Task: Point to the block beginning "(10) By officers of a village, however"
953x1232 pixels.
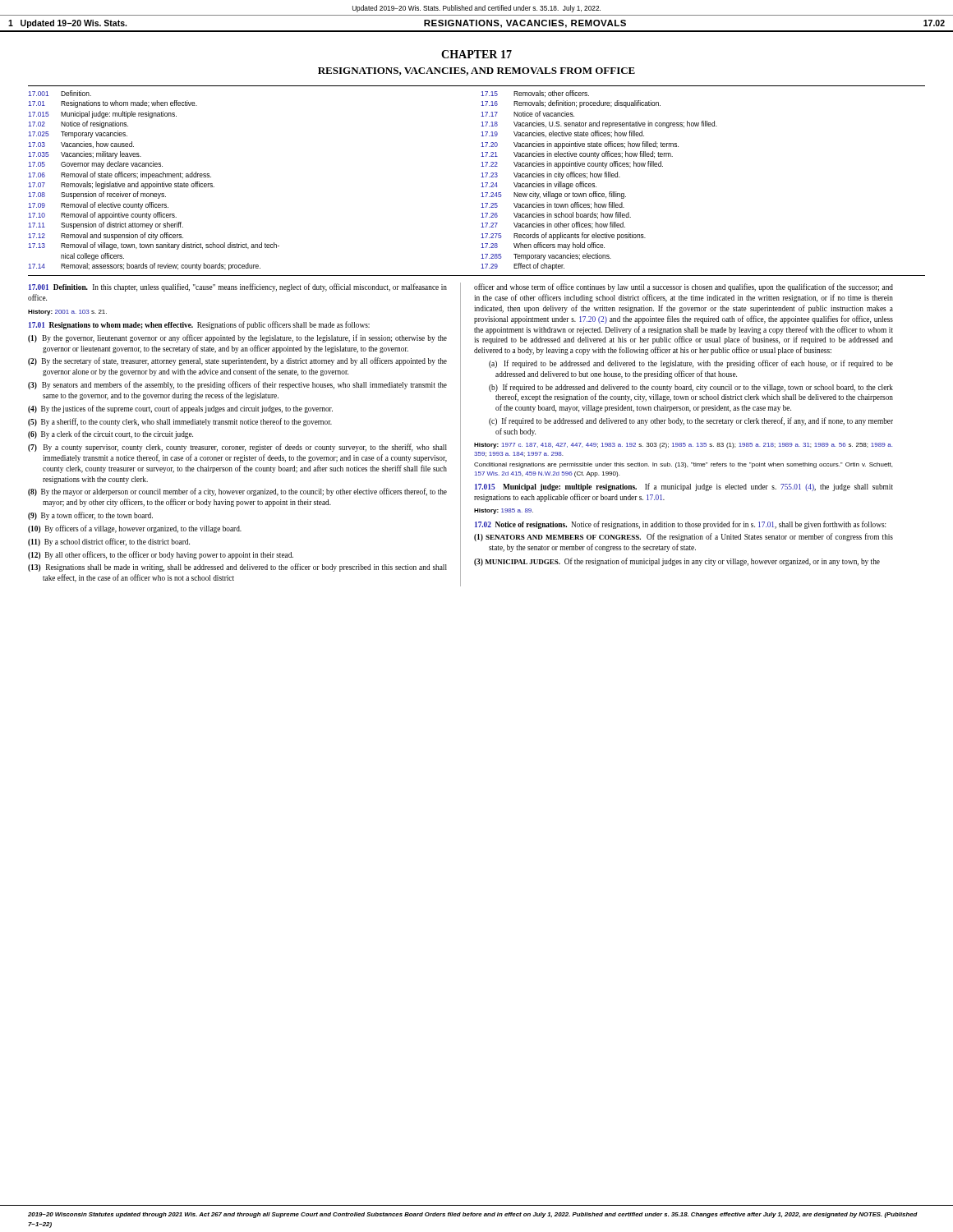Action: coord(237,529)
